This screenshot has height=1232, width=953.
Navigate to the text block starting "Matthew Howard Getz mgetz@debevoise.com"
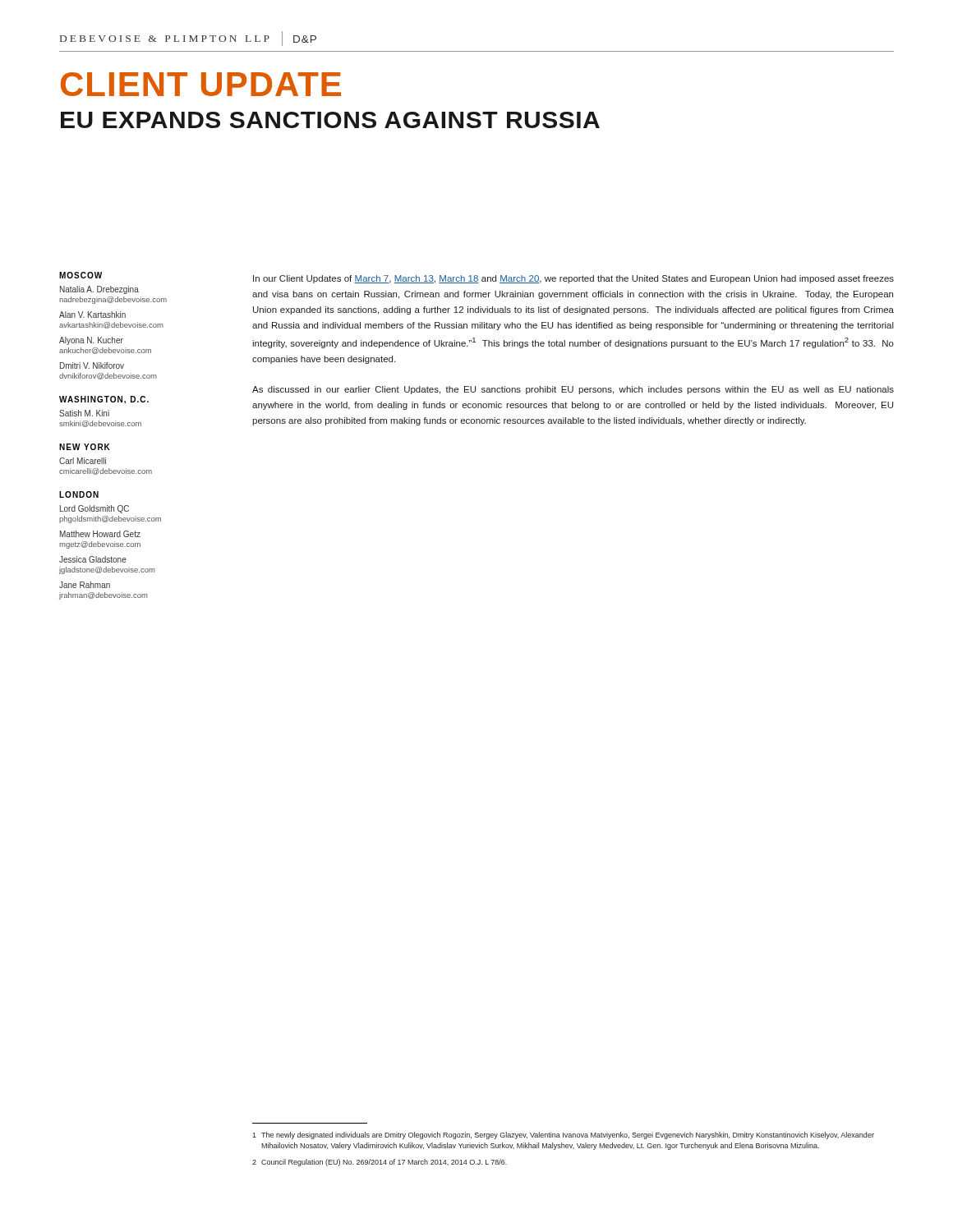[x=139, y=539]
